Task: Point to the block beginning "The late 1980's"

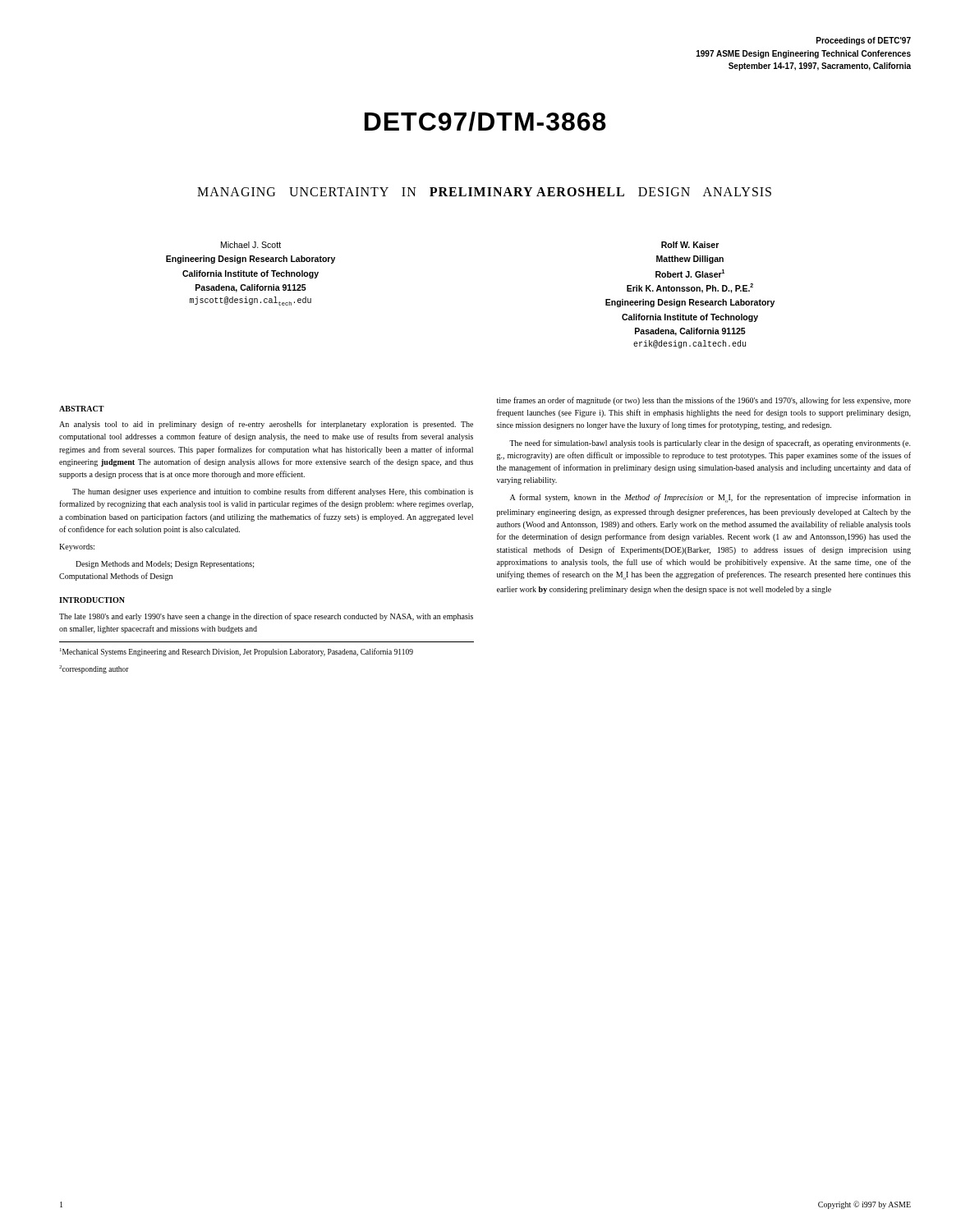Action: 266,622
